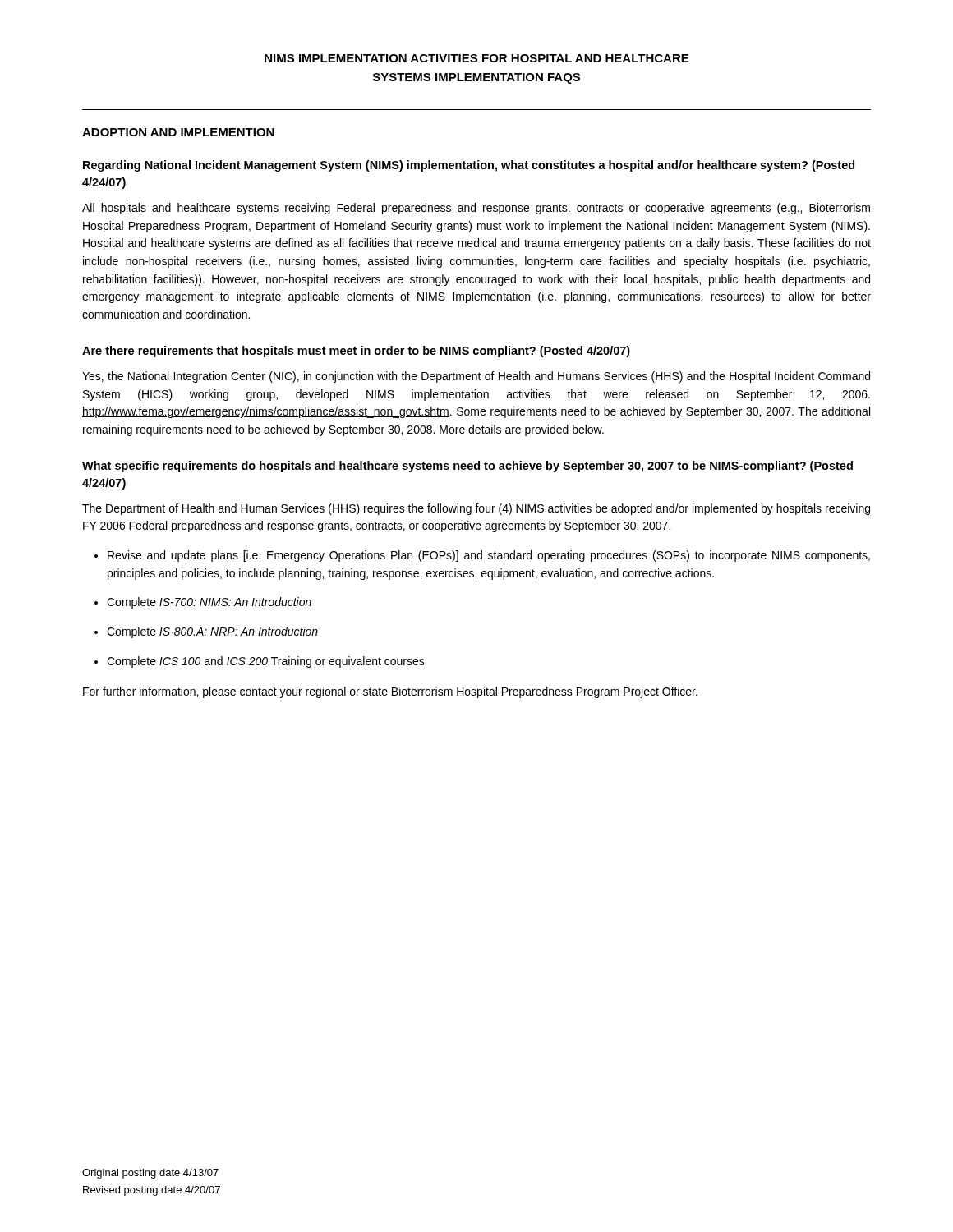Locate the block of text that opens with "The Department of"
Image resolution: width=953 pixels, height=1232 pixels.
tap(476, 518)
